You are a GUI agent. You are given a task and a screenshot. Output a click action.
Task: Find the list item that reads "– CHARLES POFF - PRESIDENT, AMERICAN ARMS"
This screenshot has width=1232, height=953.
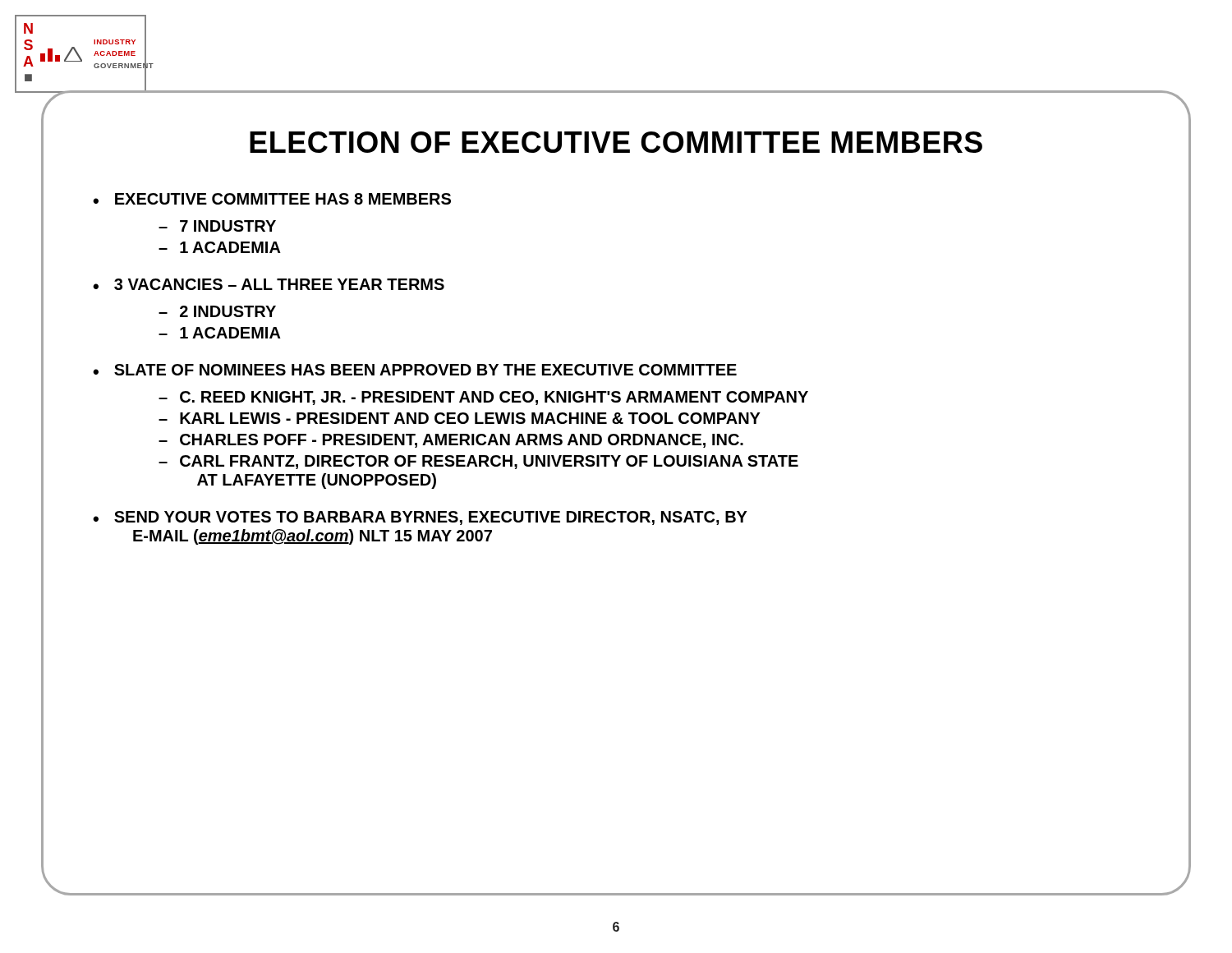pyautogui.click(x=451, y=440)
